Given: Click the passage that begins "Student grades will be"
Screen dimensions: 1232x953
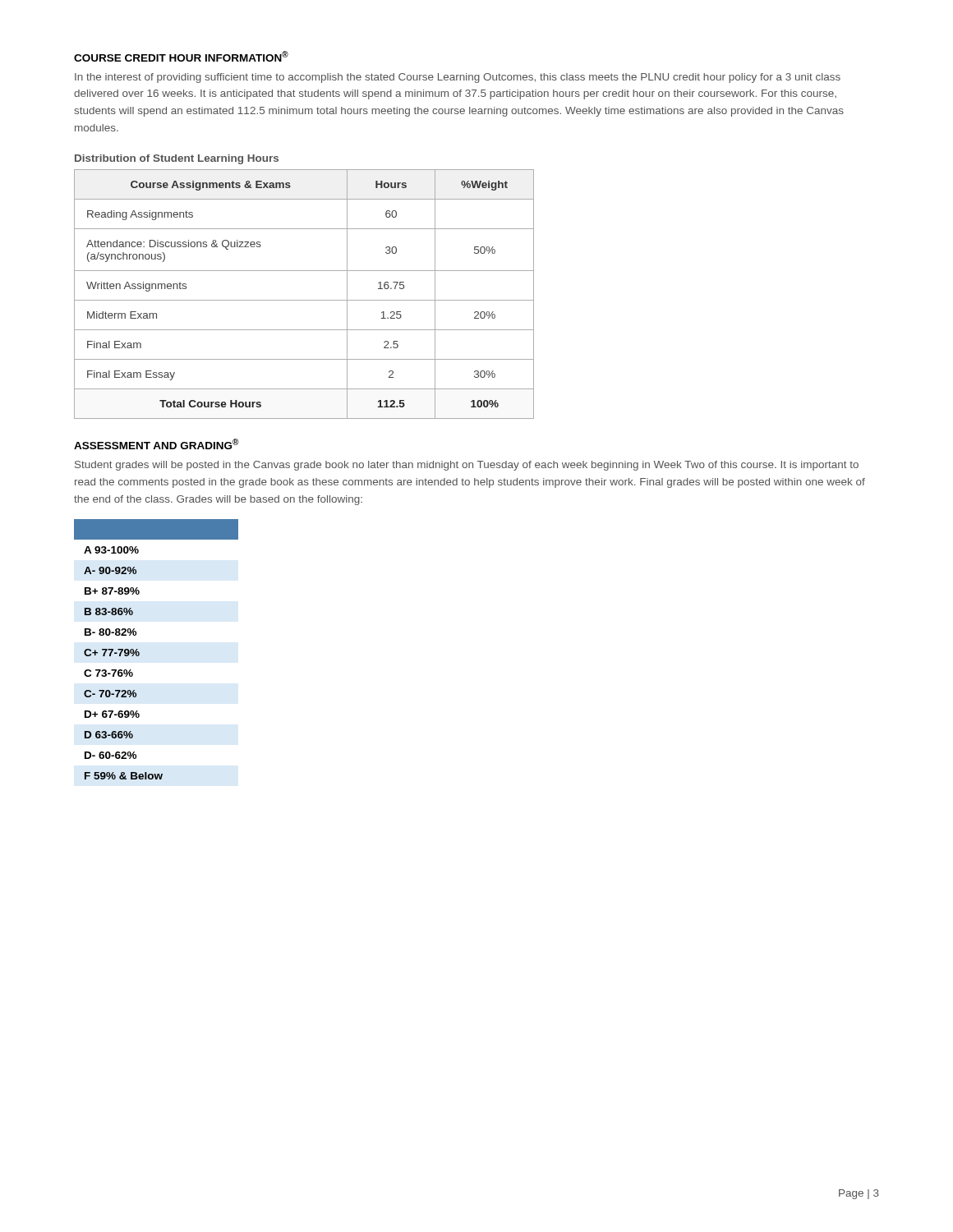Looking at the screenshot, I should pyautogui.click(x=469, y=481).
